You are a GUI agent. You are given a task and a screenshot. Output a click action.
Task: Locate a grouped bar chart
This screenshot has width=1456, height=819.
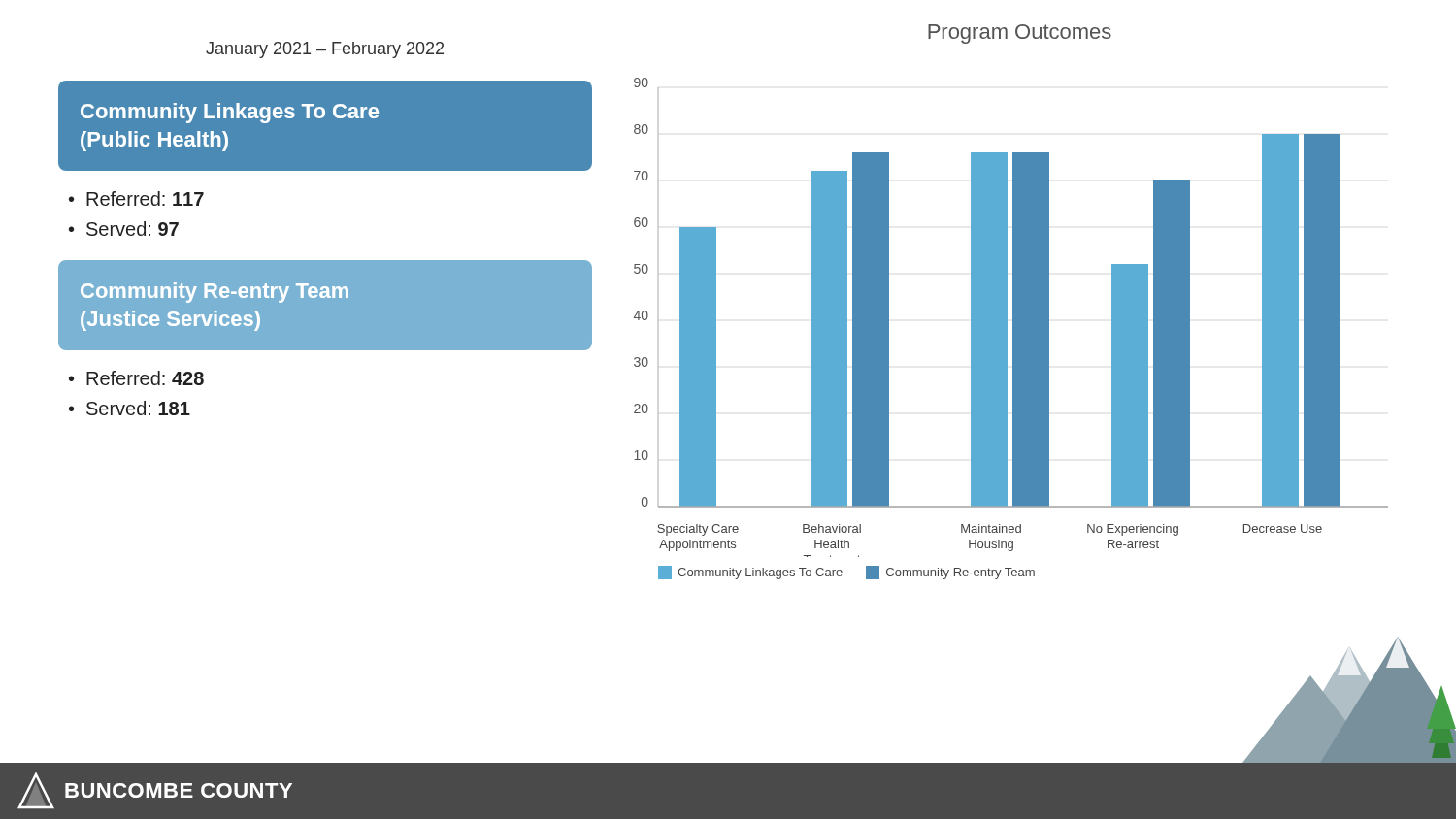coord(1019,307)
